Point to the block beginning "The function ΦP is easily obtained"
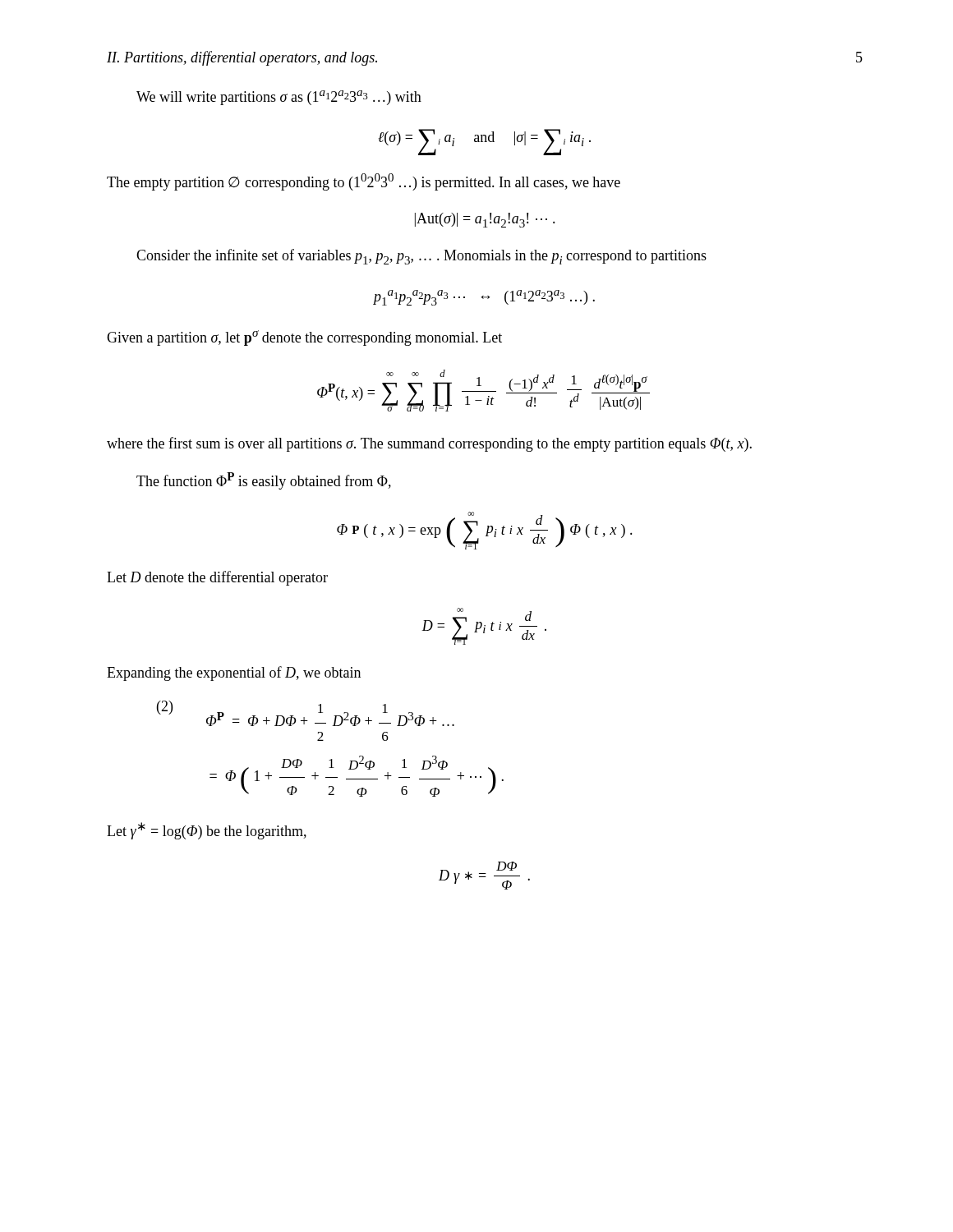Image resolution: width=953 pixels, height=1232 pixels. pyautogui.click(x=264, y=480)
